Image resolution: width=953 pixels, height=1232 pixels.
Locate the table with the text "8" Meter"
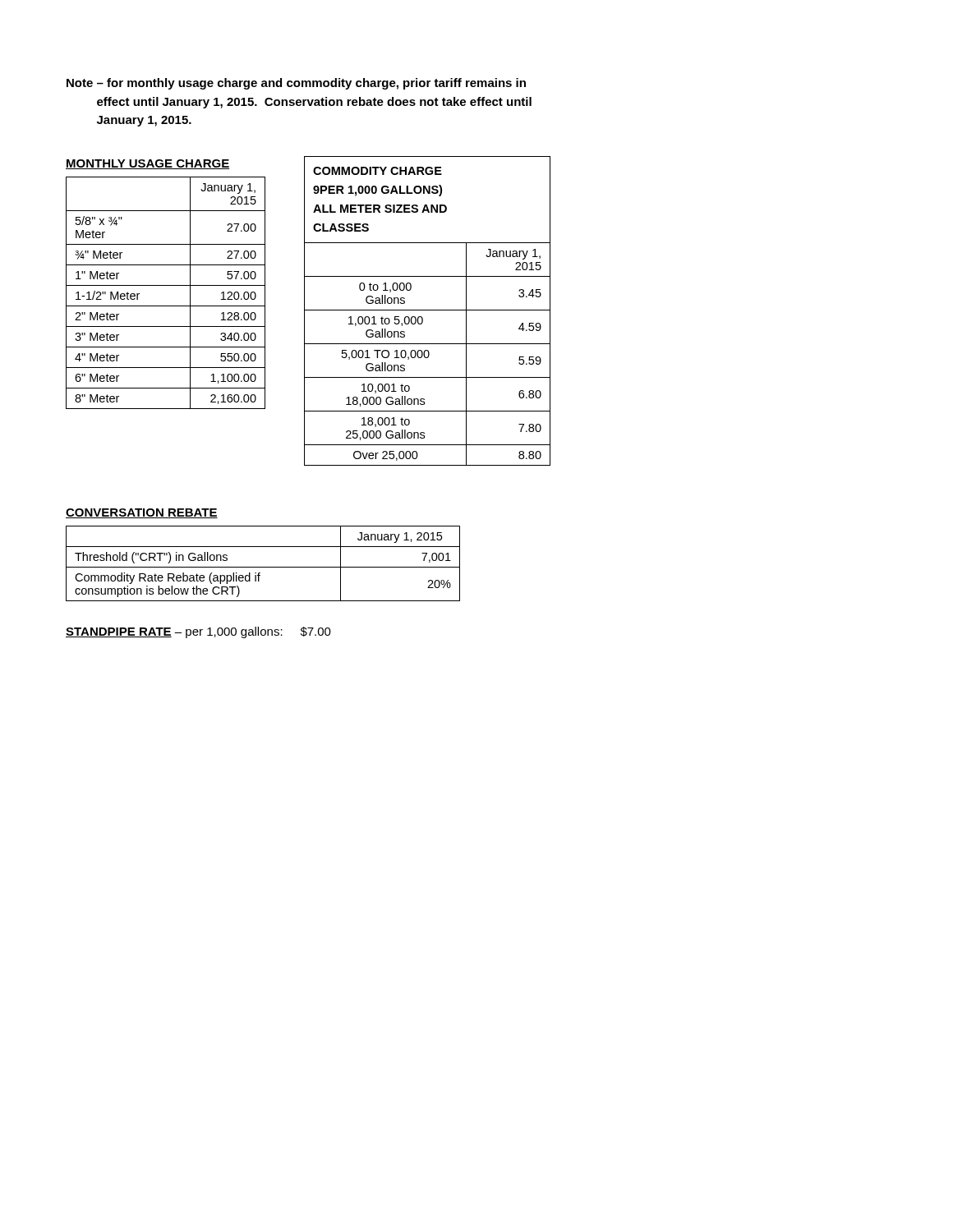(173, 292)
